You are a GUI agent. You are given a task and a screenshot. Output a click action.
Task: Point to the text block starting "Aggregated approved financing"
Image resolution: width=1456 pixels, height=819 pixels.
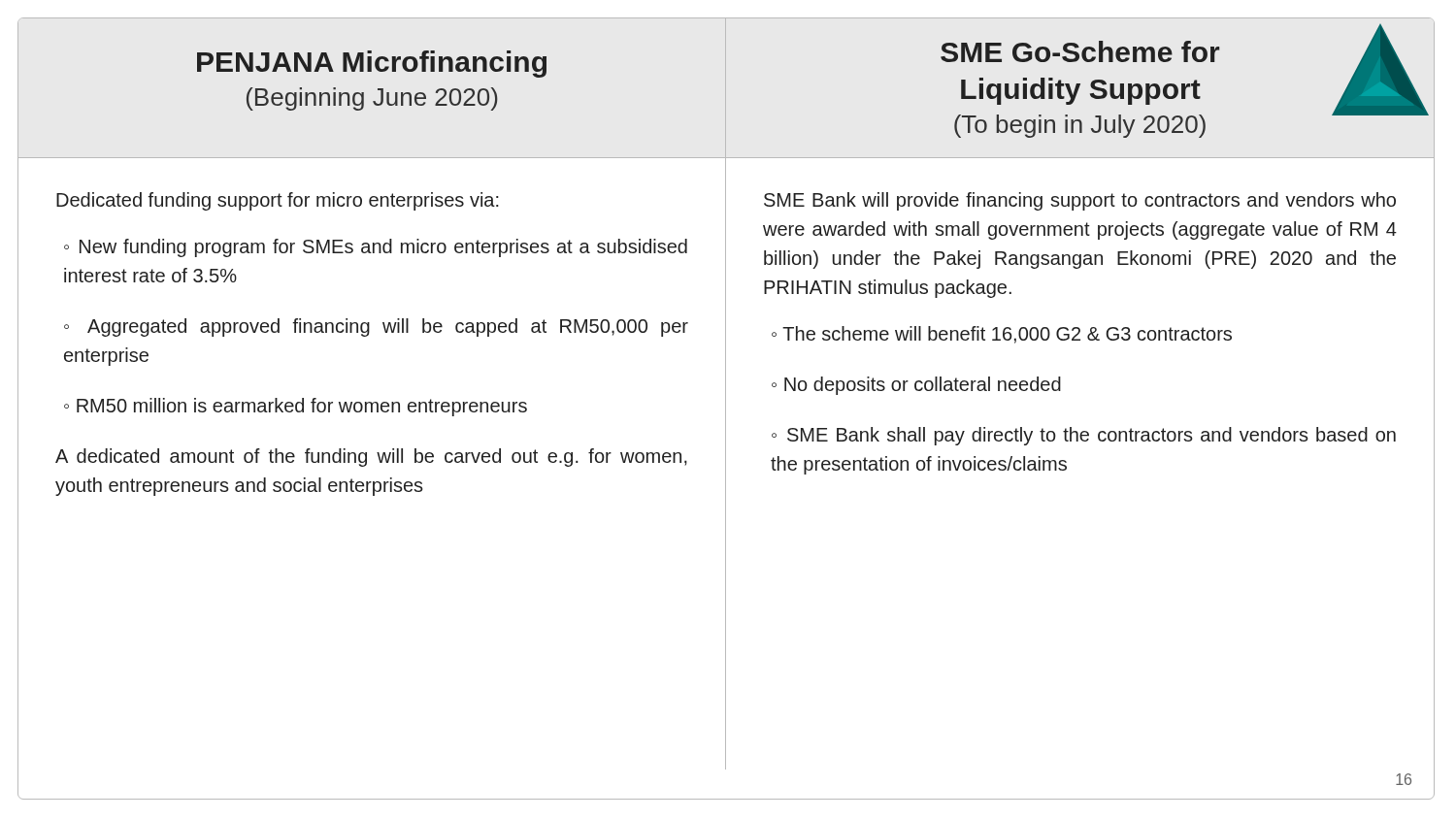coord(376,341)
